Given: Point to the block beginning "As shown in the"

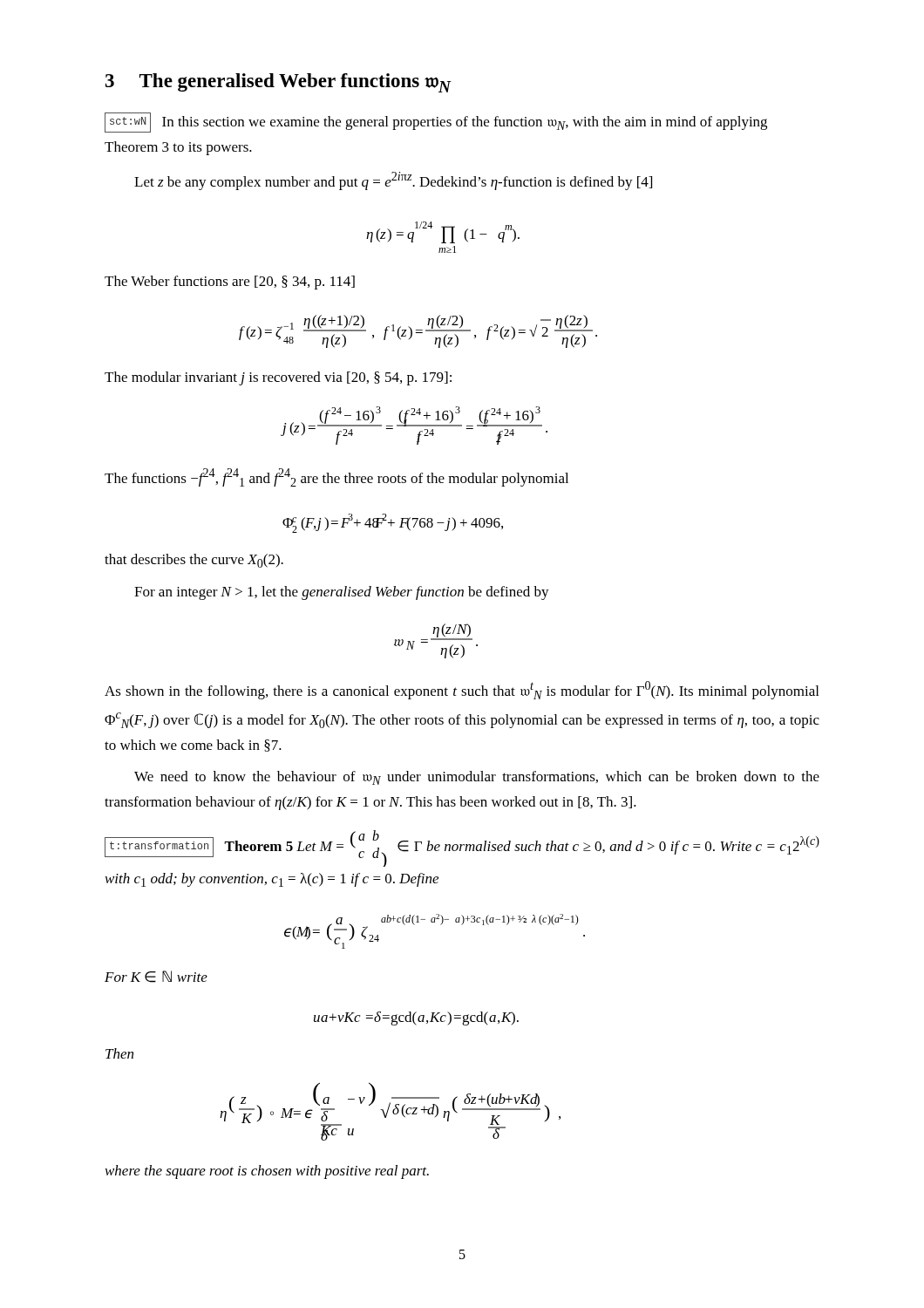Looking at the screenshot, I should (462, 716).
